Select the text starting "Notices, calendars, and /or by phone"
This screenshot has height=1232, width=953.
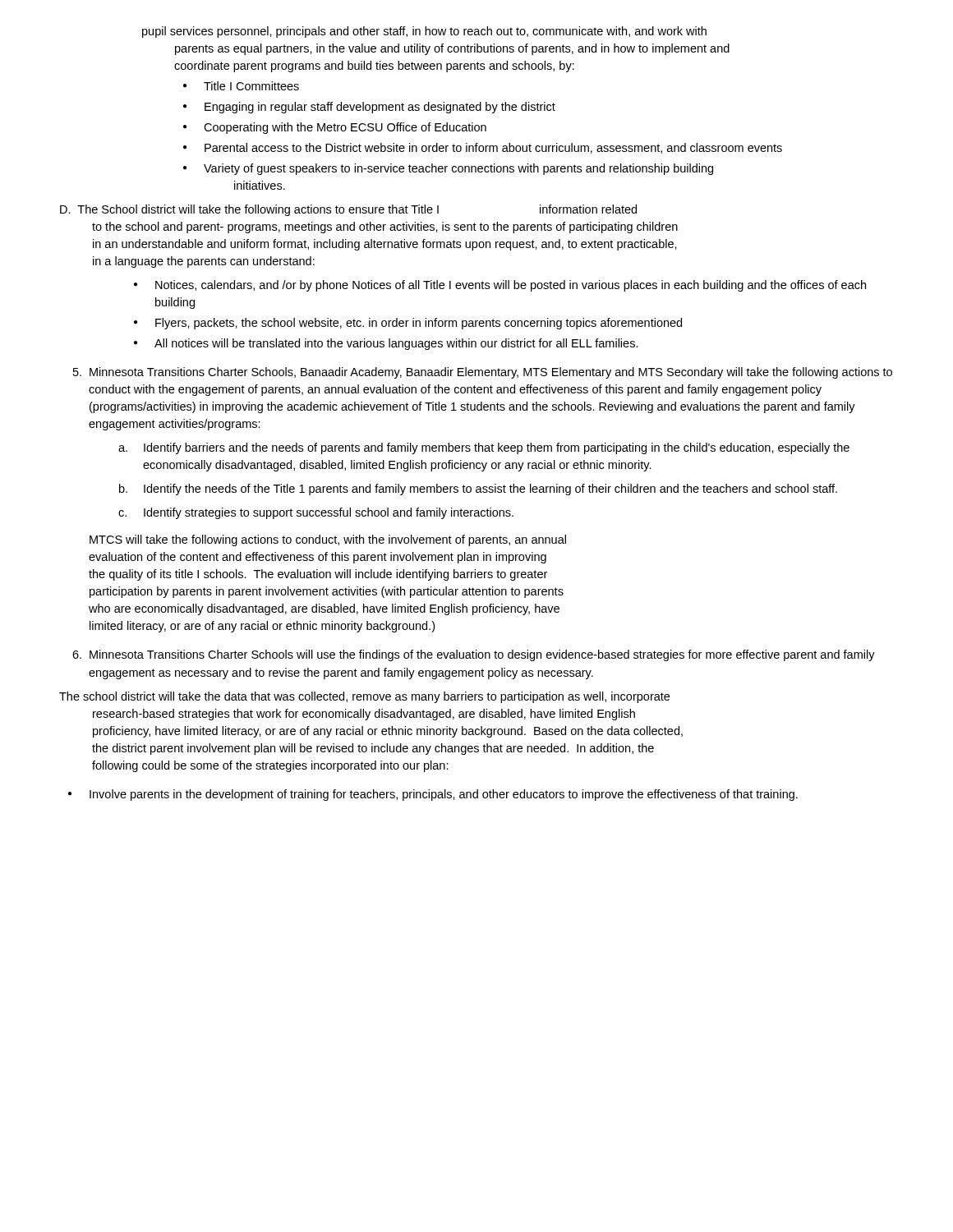(514, 294)
